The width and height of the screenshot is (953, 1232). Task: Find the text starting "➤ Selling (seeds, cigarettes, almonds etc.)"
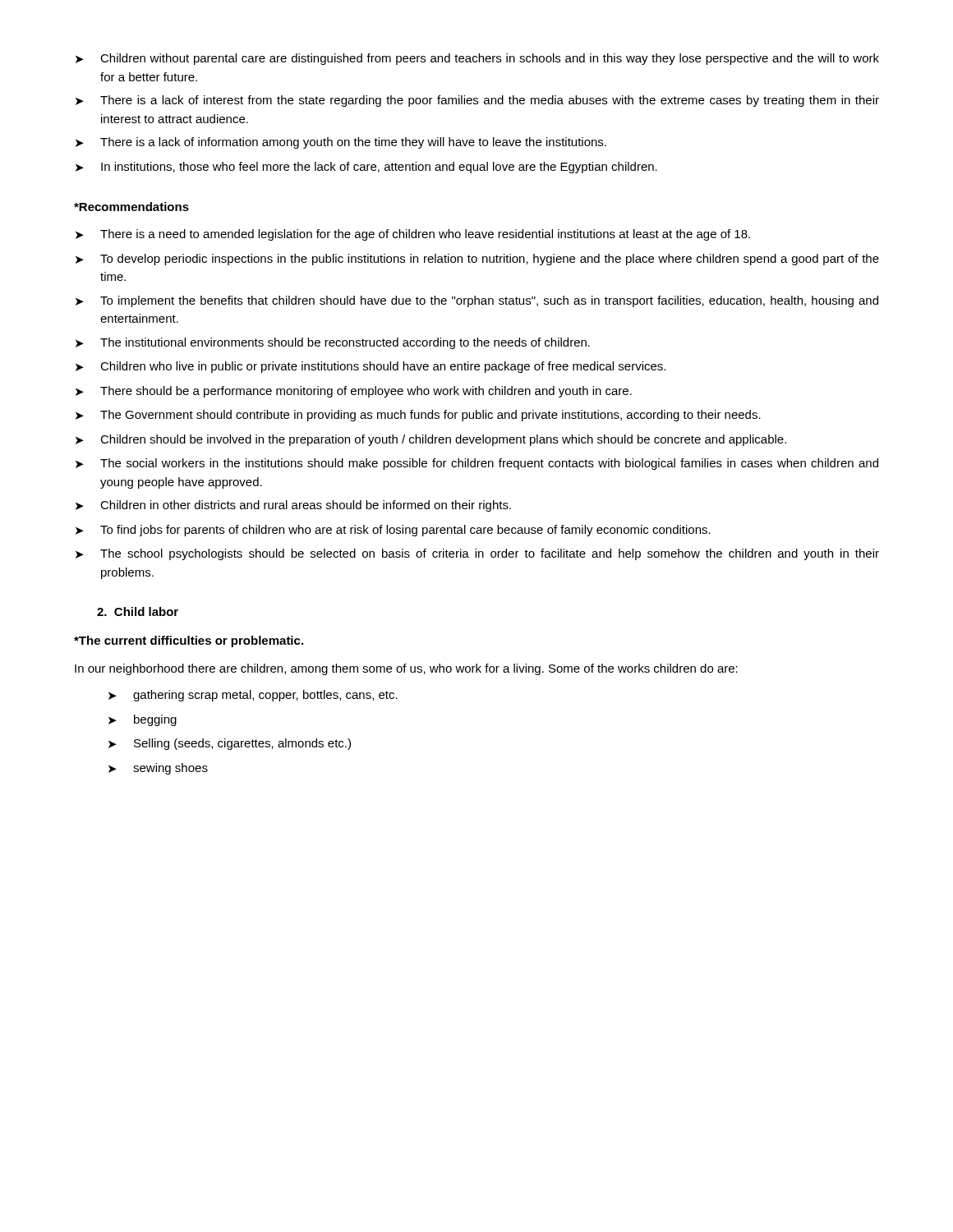point(230,744)
